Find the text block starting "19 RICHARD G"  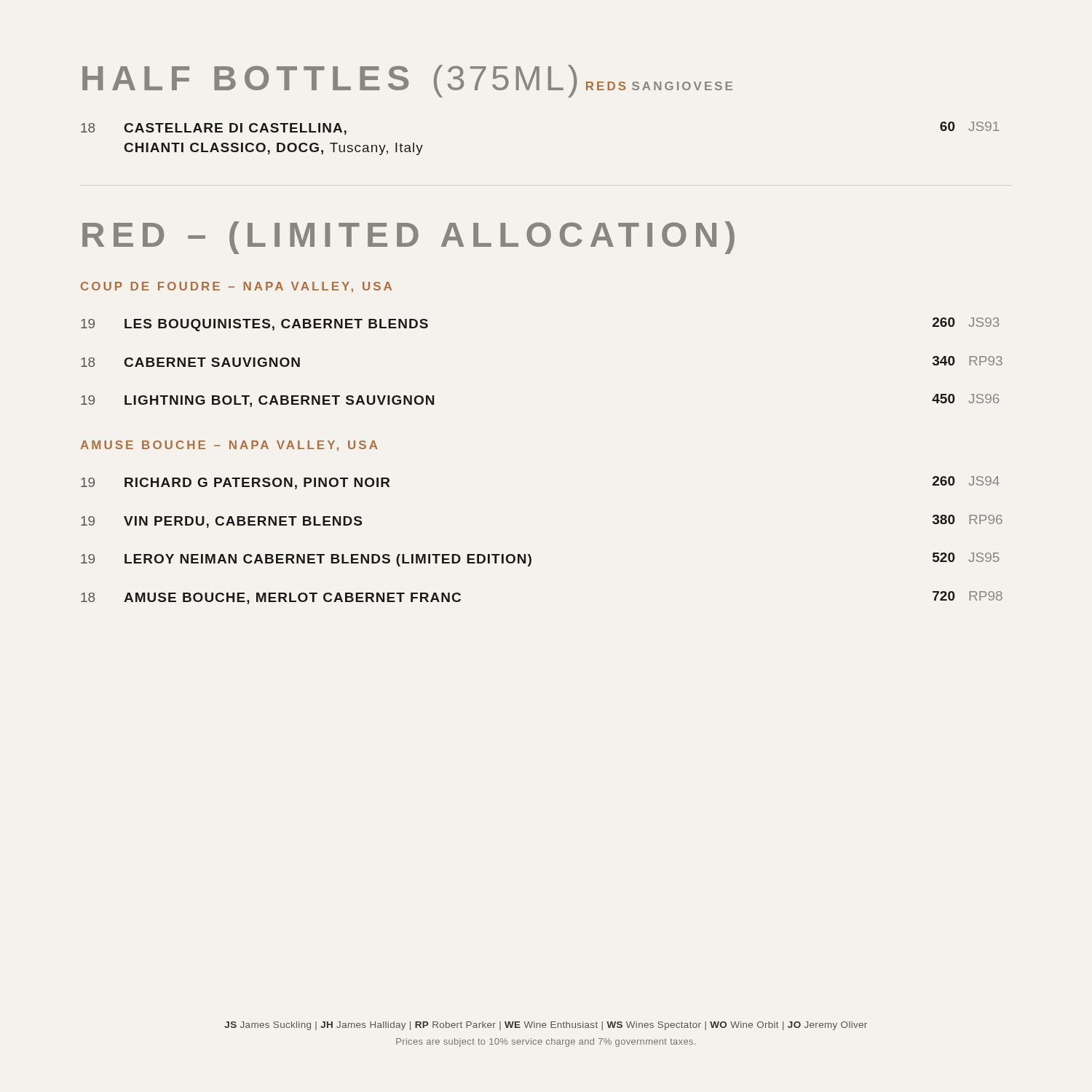pos(256,482)
